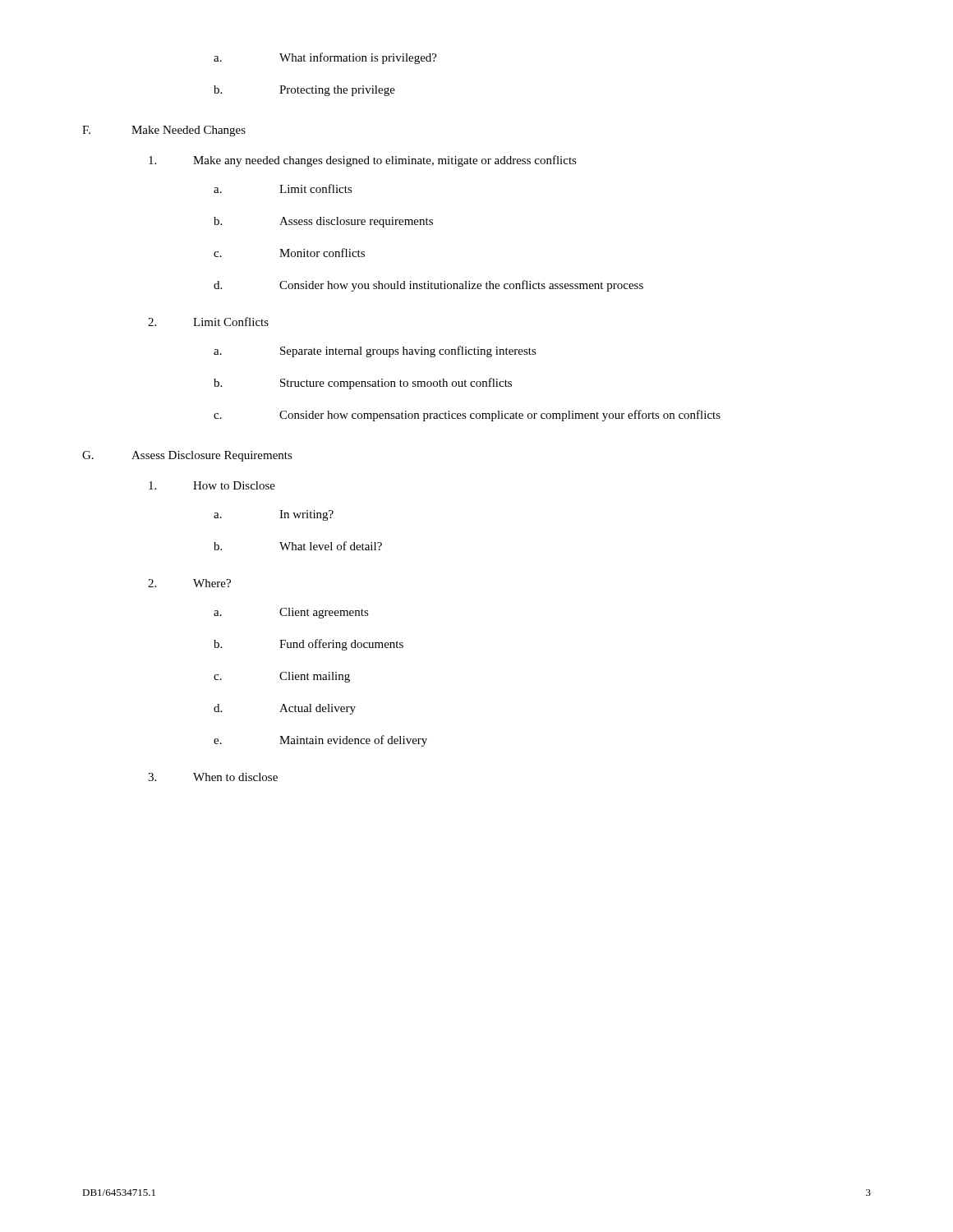This screenshot has height=1232, width=953.
Task: Point to "3. When to disclose"
Action: pos(213,777)
